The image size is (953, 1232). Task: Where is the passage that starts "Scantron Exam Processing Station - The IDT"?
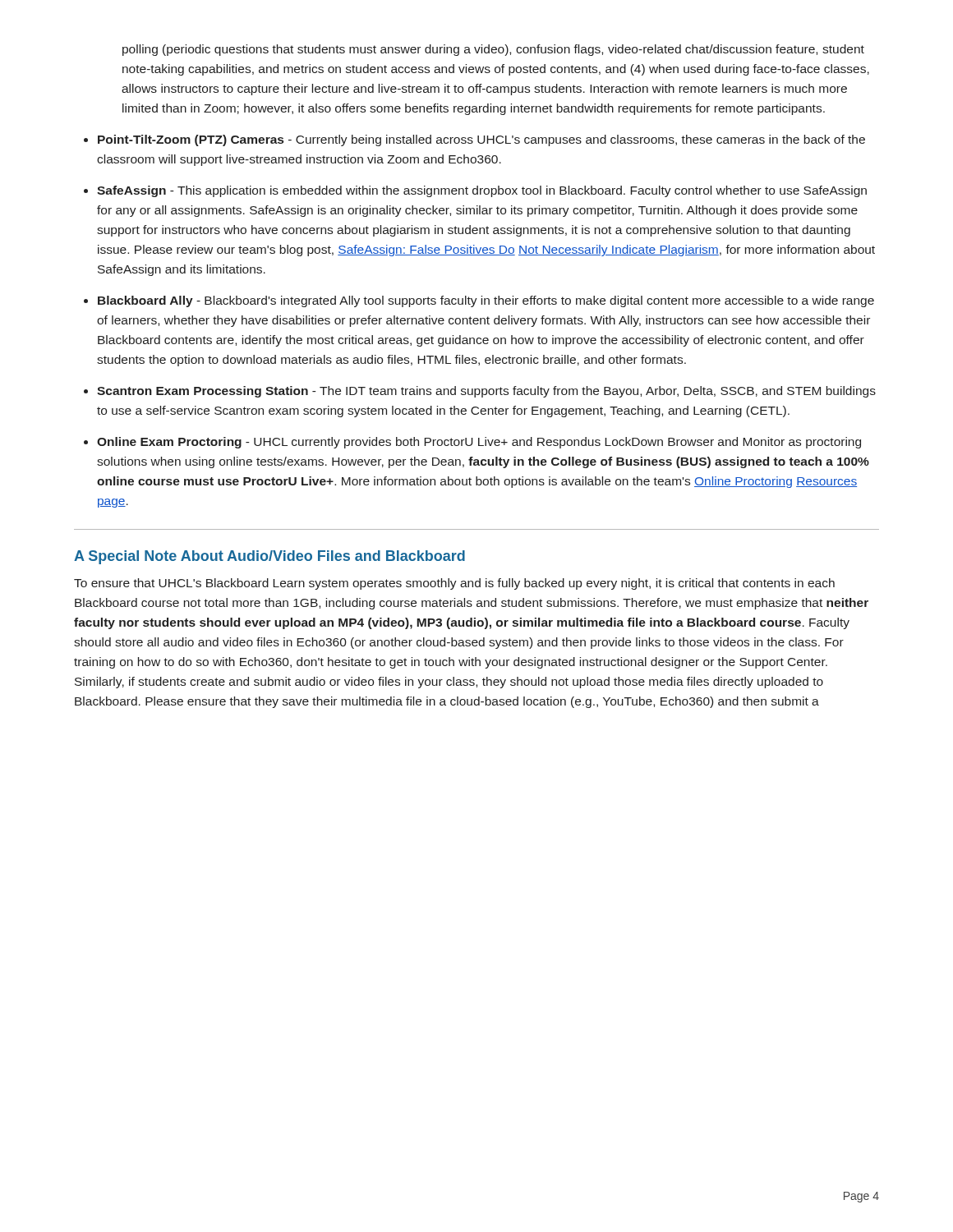click(x=486, y=401)
